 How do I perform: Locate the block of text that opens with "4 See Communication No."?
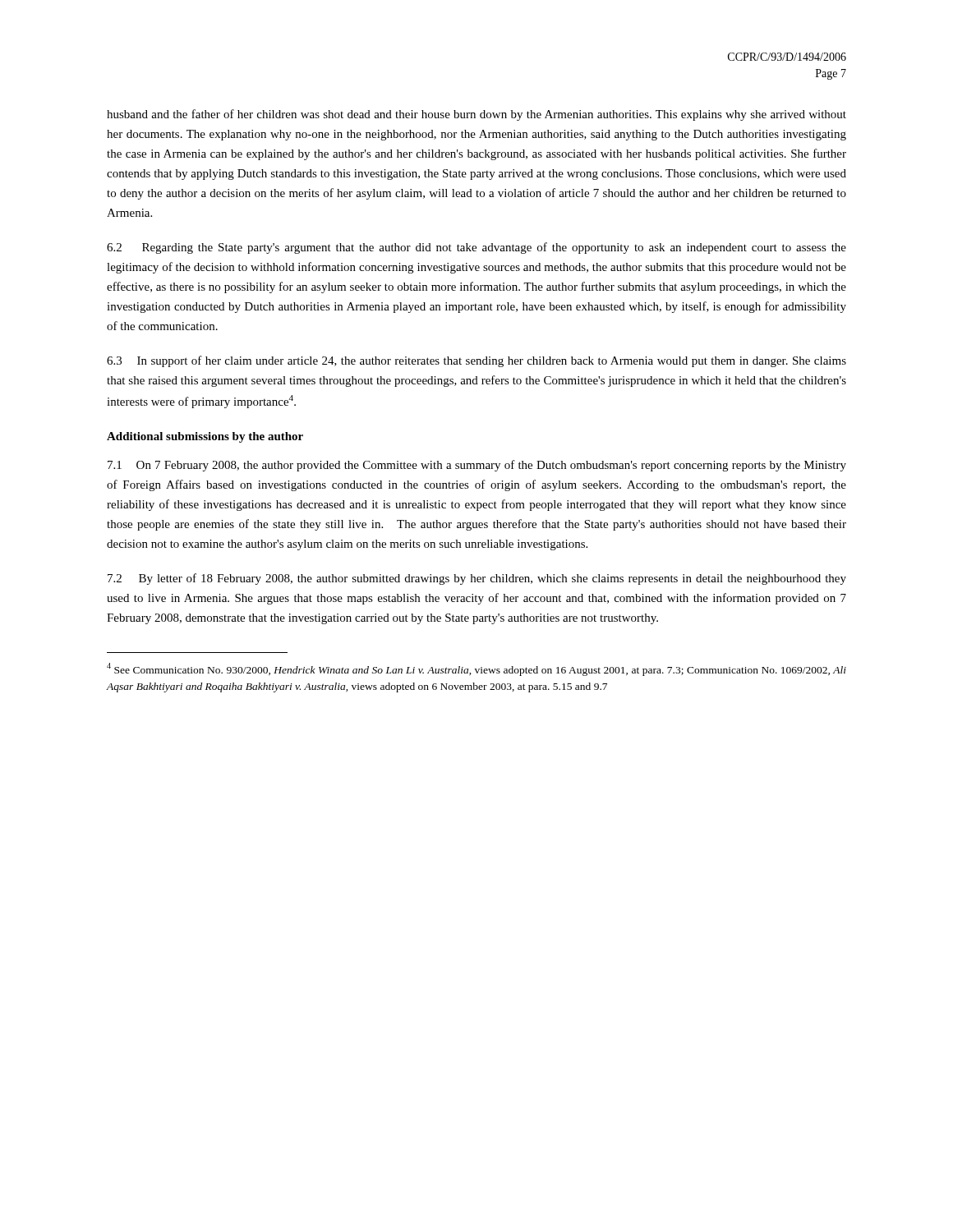476,677
